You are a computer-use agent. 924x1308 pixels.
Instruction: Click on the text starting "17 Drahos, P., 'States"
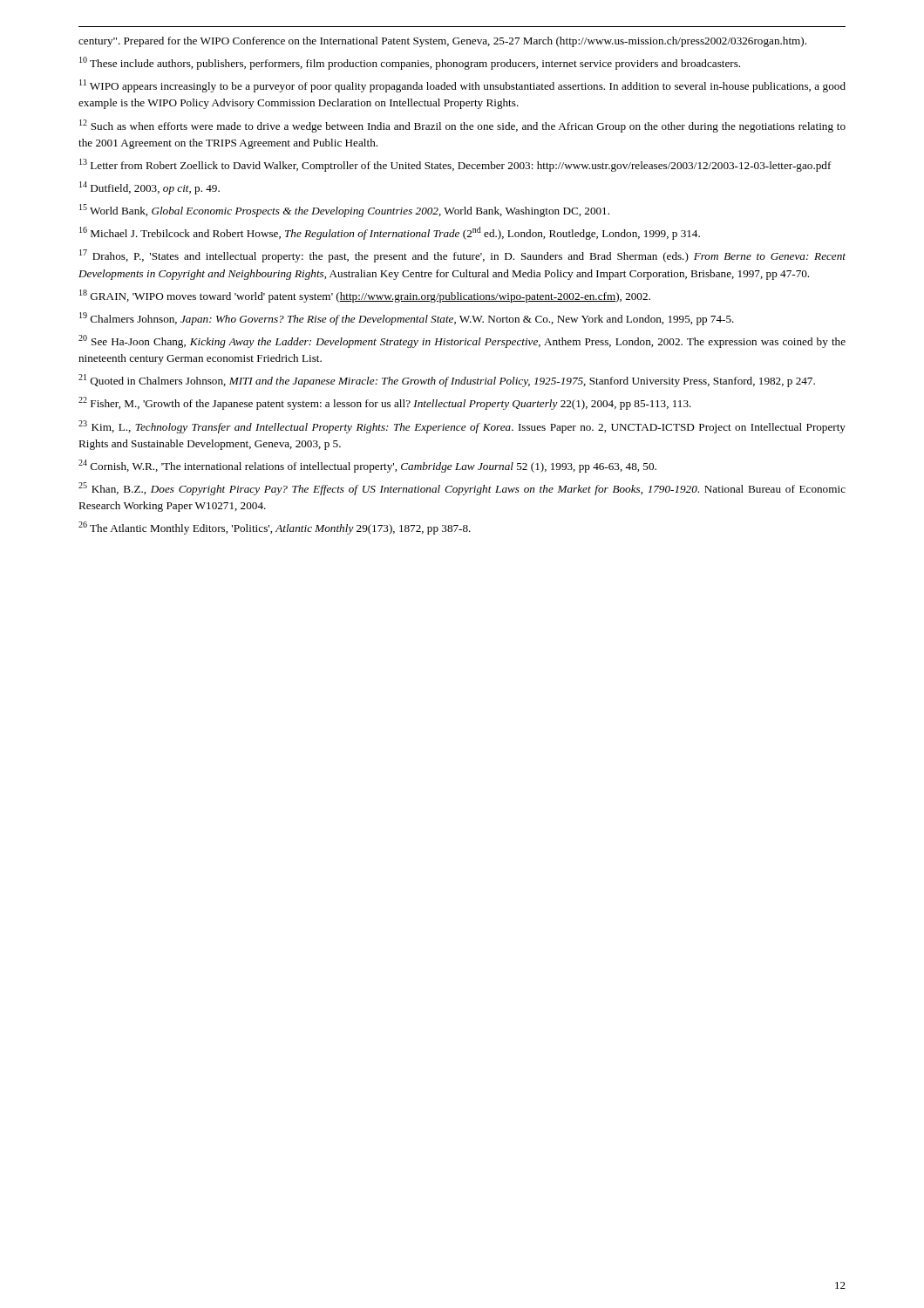pyautogui.click(x=462, y=264)
